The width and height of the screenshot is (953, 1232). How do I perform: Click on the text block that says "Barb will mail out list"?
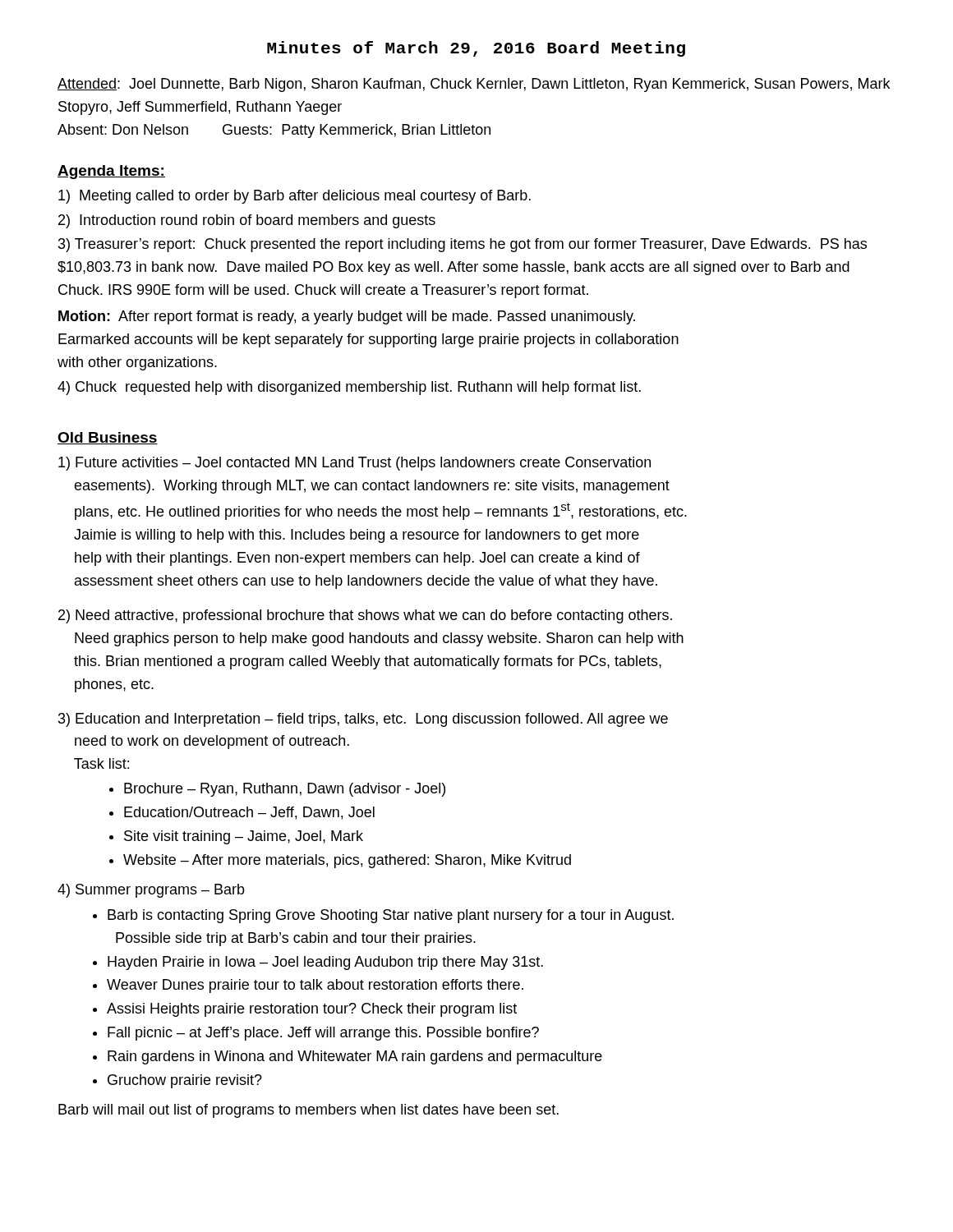point(309,1109)
